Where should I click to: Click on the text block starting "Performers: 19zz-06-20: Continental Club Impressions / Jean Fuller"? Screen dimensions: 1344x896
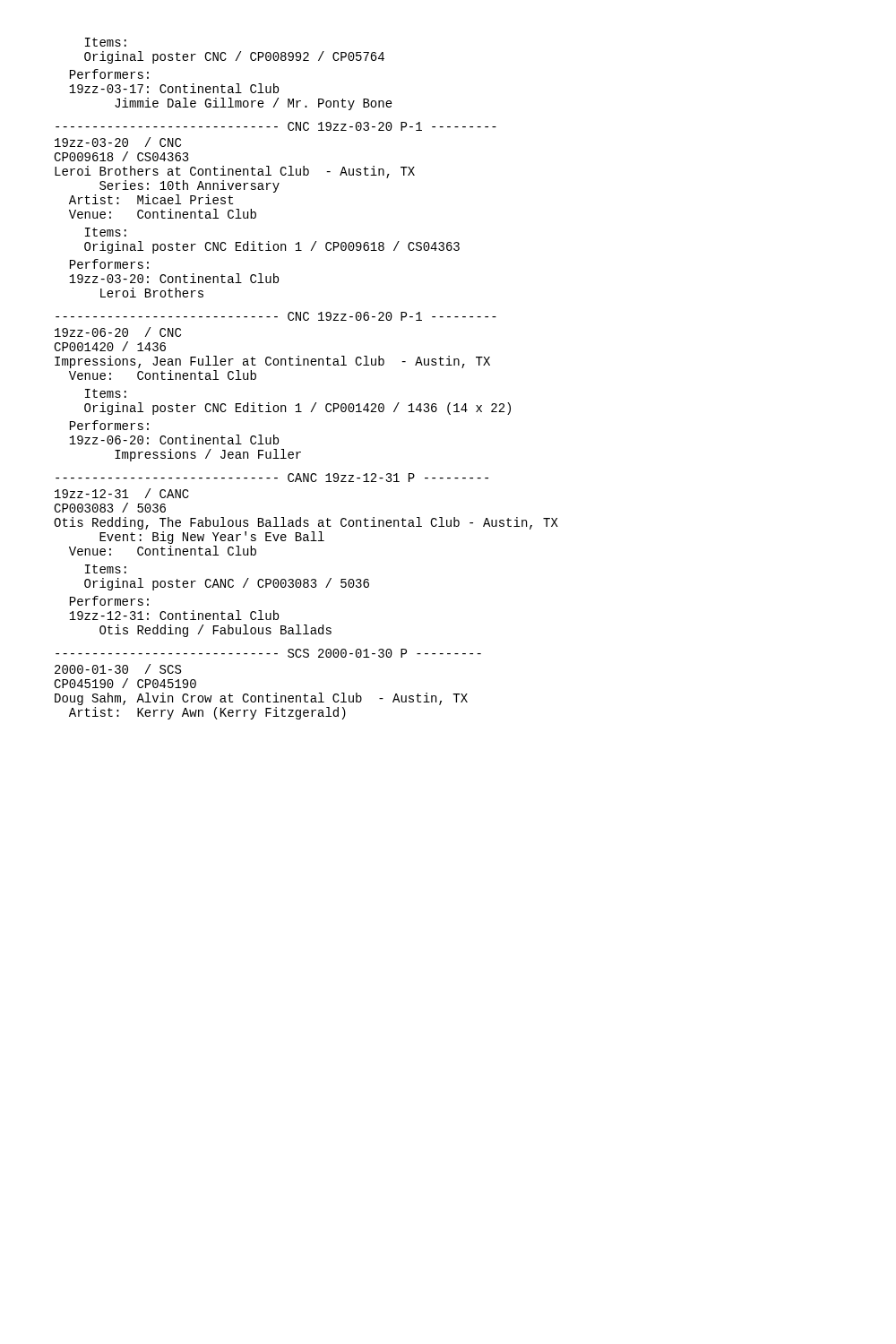pos(109,425)
